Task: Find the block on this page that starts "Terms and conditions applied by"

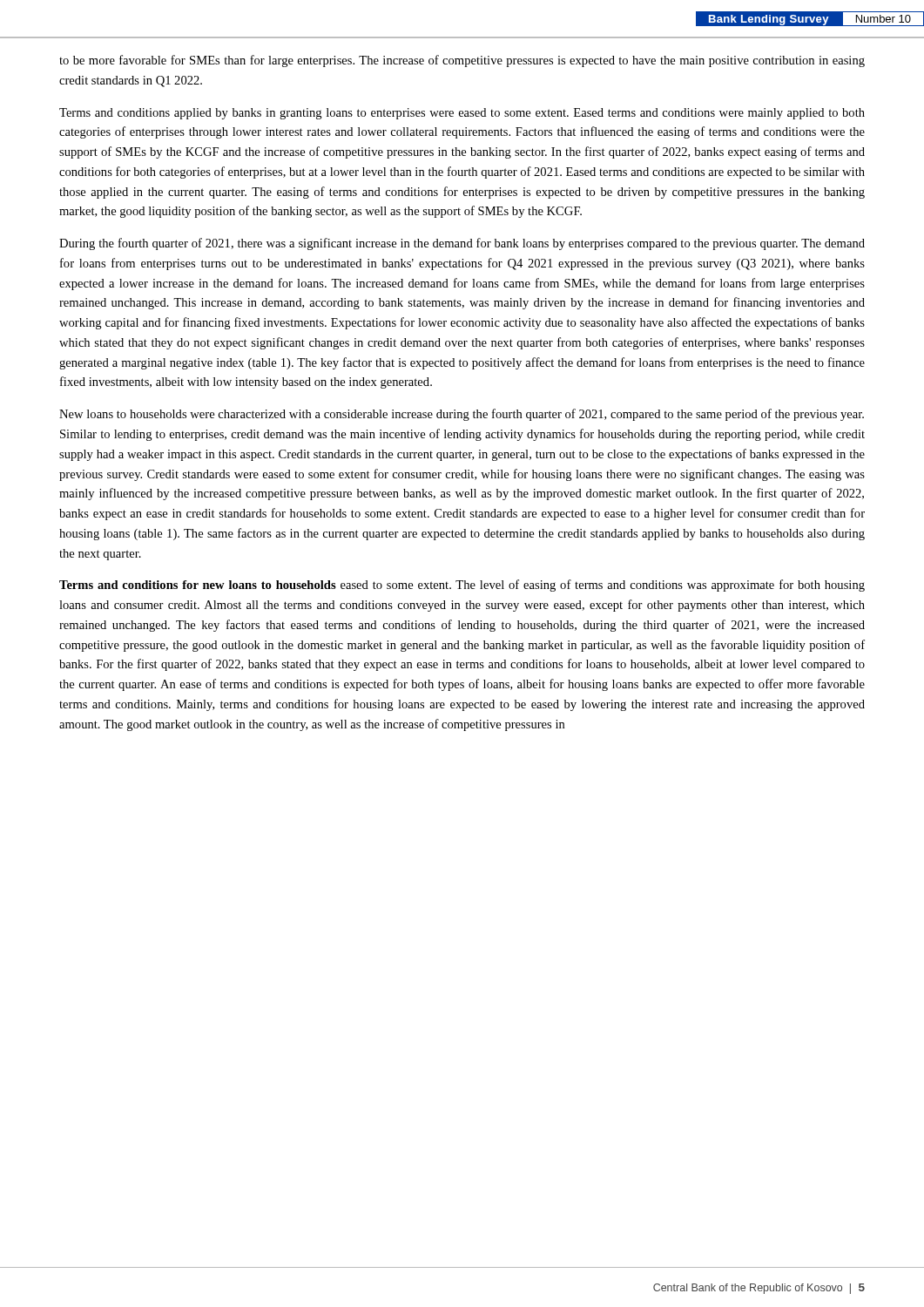Action: click(462, 162)
